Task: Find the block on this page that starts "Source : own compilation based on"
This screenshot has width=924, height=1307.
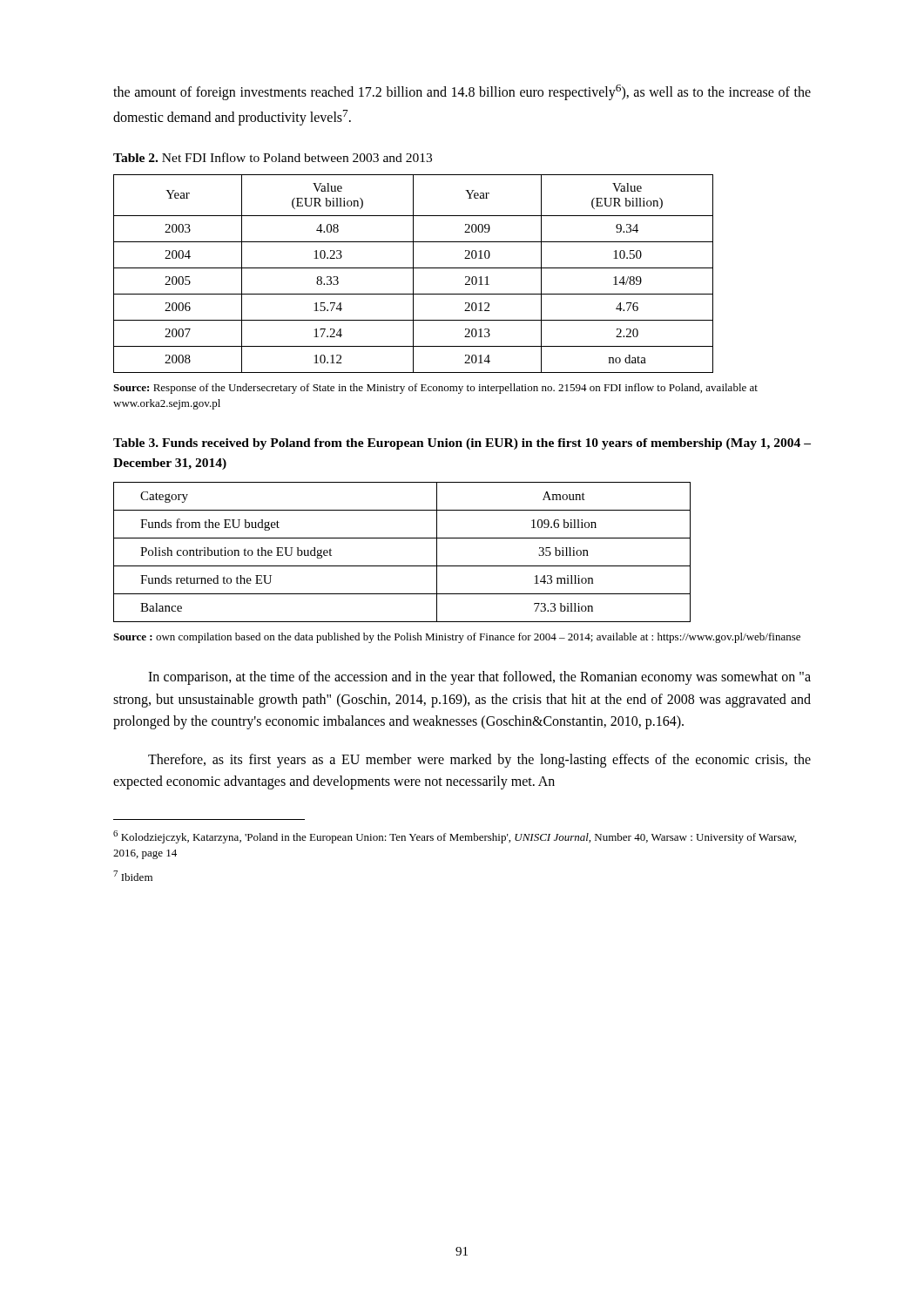Action: pos(457,636)
